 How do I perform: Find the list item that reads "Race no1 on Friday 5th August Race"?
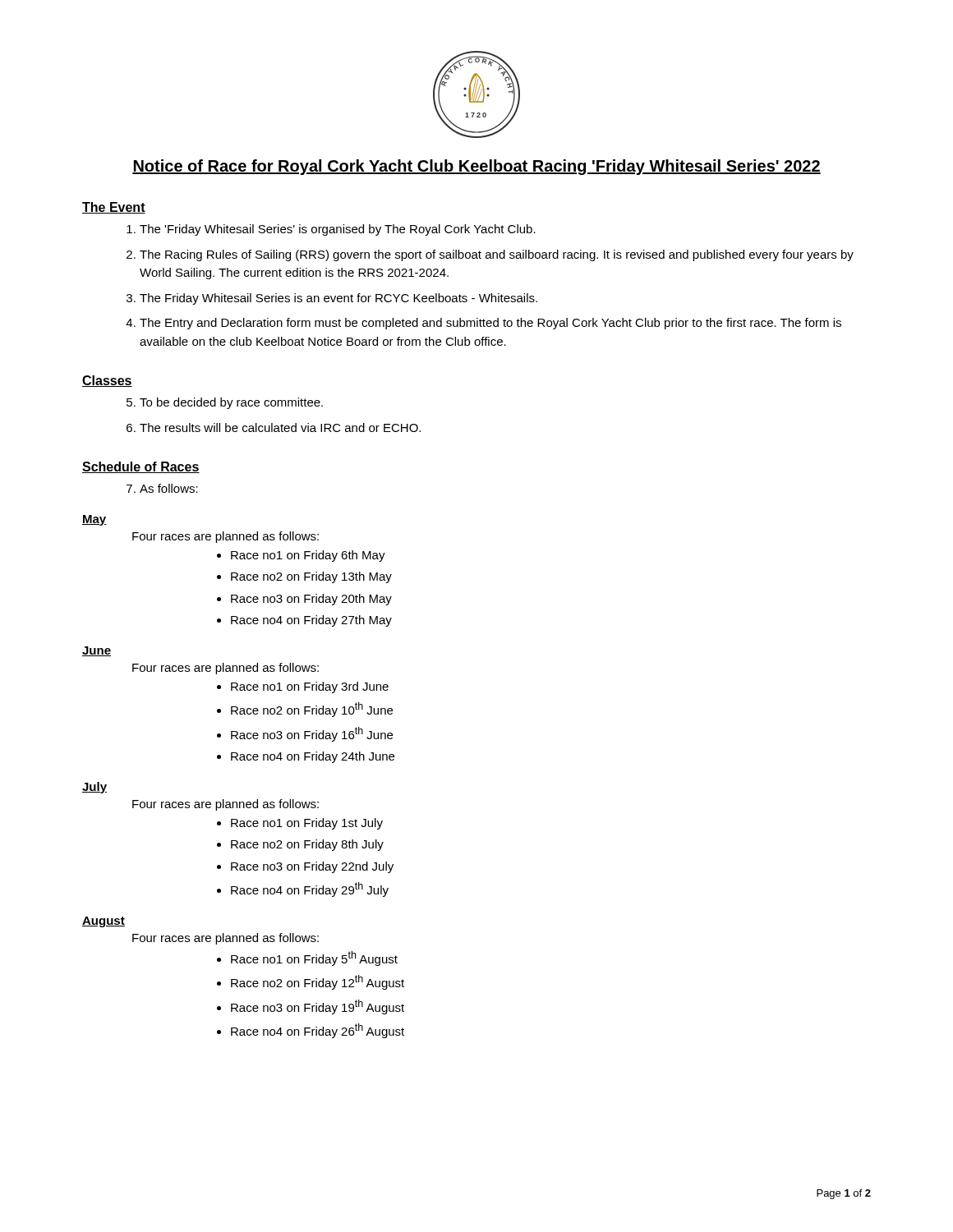tap(307, 958)
